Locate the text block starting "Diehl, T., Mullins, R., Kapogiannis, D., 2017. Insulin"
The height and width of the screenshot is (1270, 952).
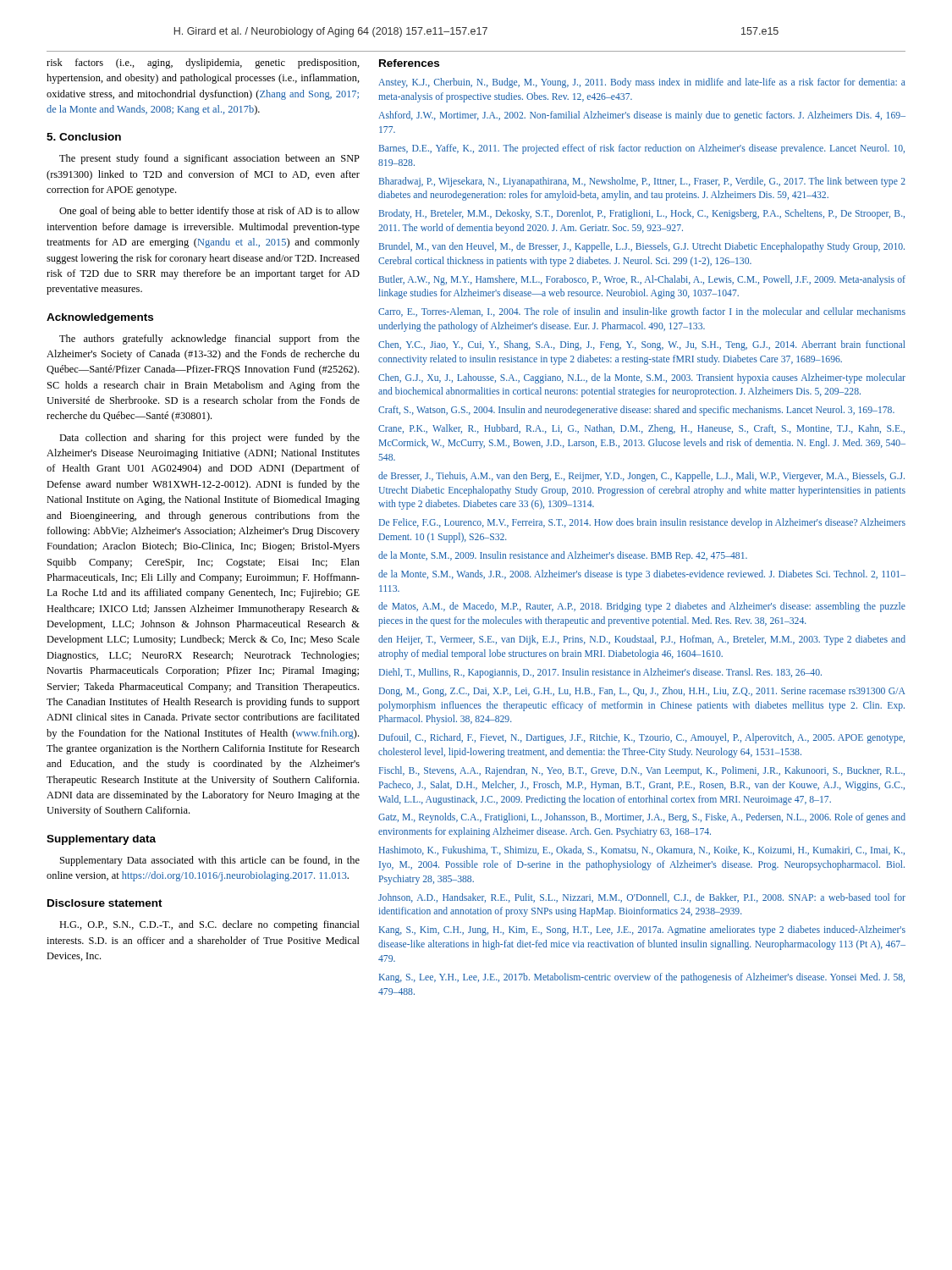600,673
